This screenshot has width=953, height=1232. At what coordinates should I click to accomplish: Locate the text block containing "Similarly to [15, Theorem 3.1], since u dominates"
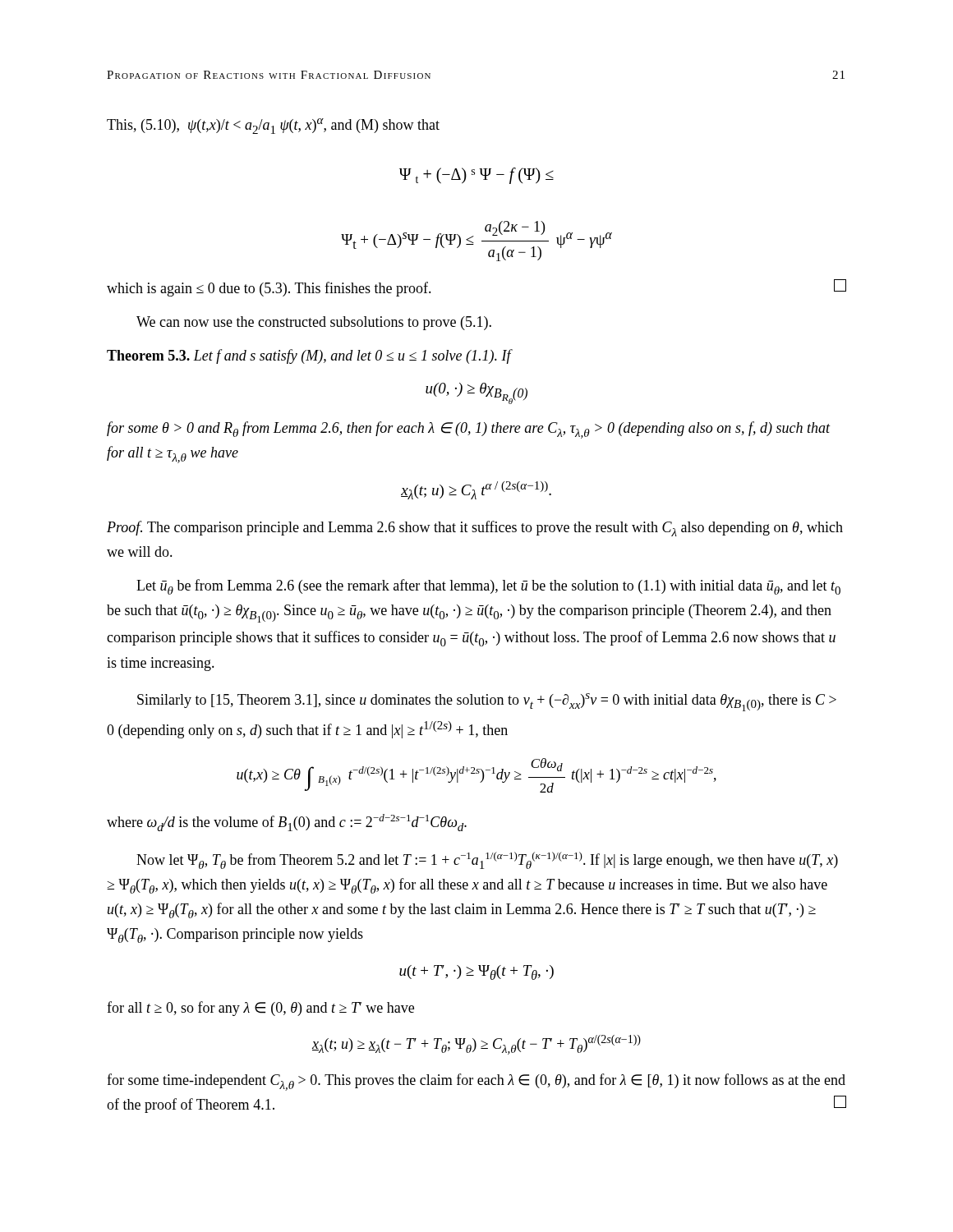tap(472, 713)
